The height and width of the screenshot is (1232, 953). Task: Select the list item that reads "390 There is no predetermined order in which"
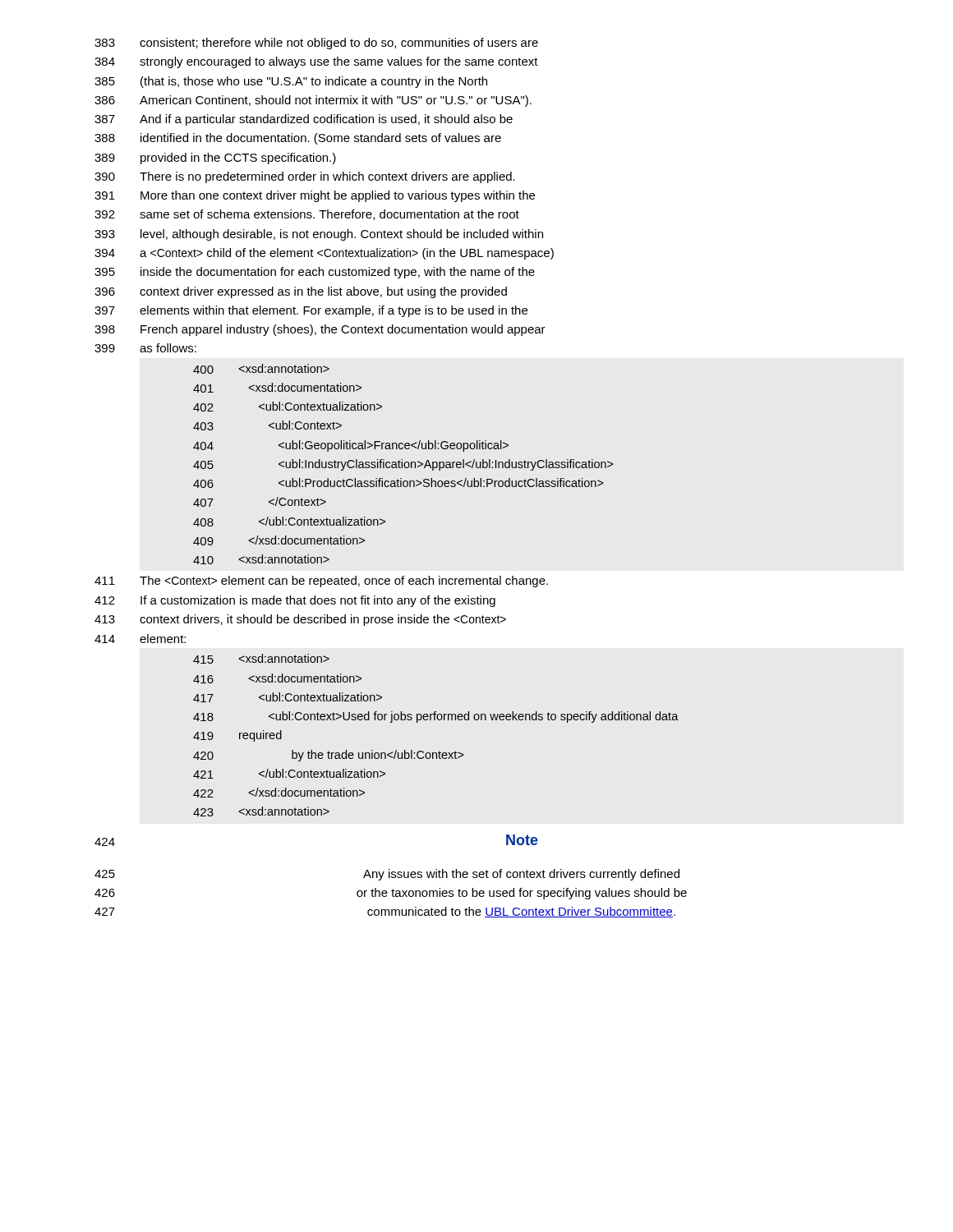[476, 176]
